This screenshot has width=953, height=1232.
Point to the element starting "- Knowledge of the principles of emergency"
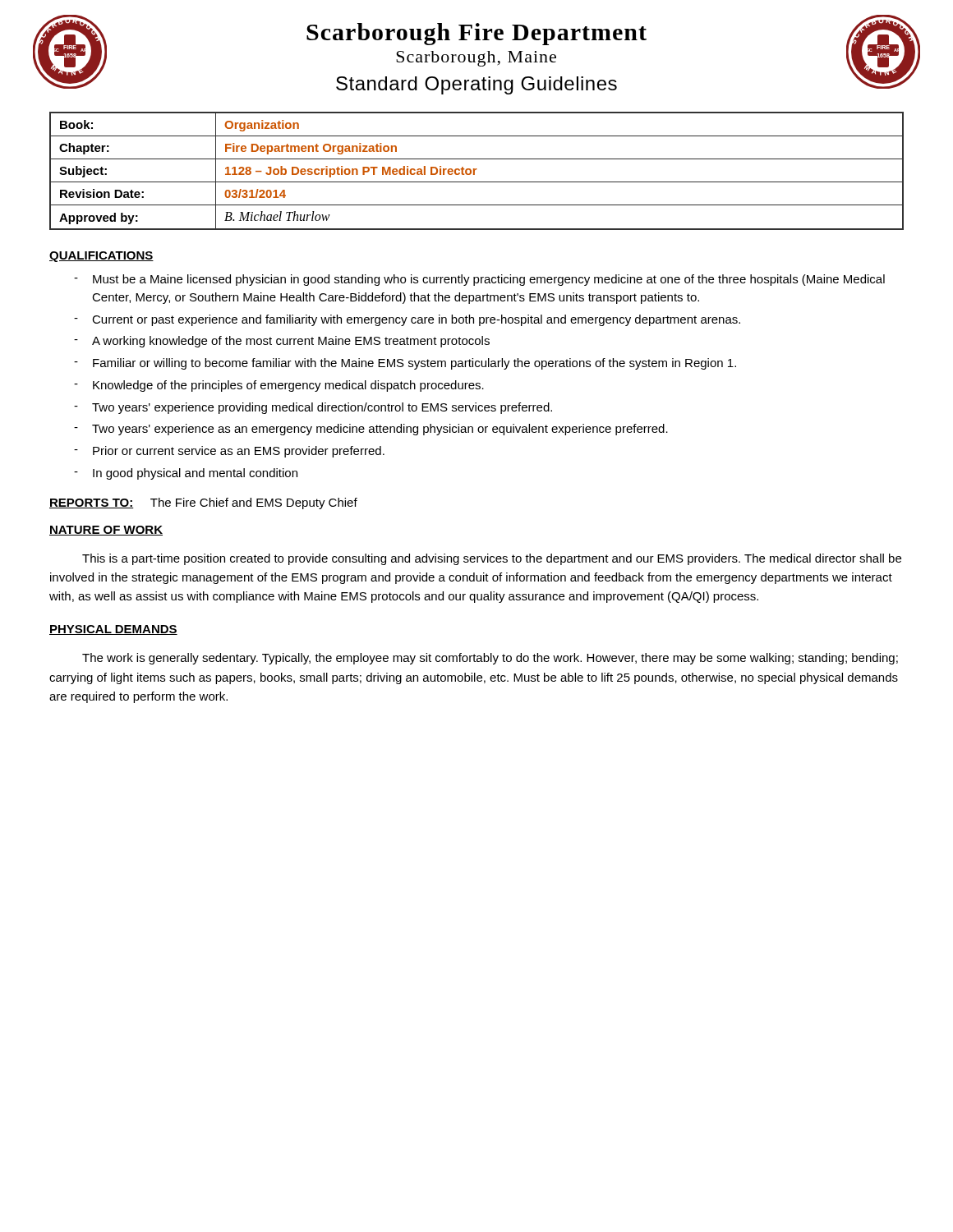(x=279, y=385)
